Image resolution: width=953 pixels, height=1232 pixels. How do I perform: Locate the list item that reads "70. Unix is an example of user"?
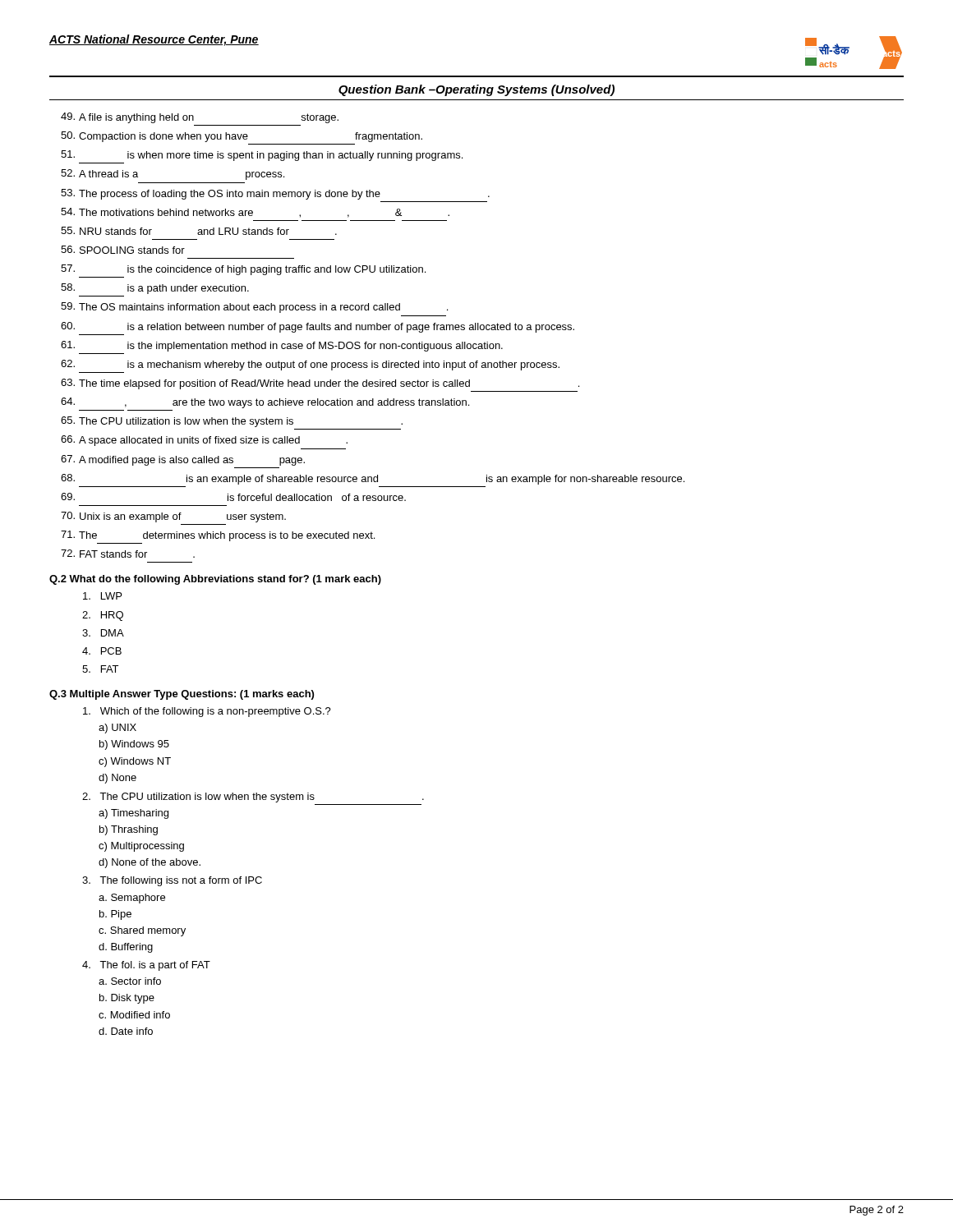click(173, 517)
